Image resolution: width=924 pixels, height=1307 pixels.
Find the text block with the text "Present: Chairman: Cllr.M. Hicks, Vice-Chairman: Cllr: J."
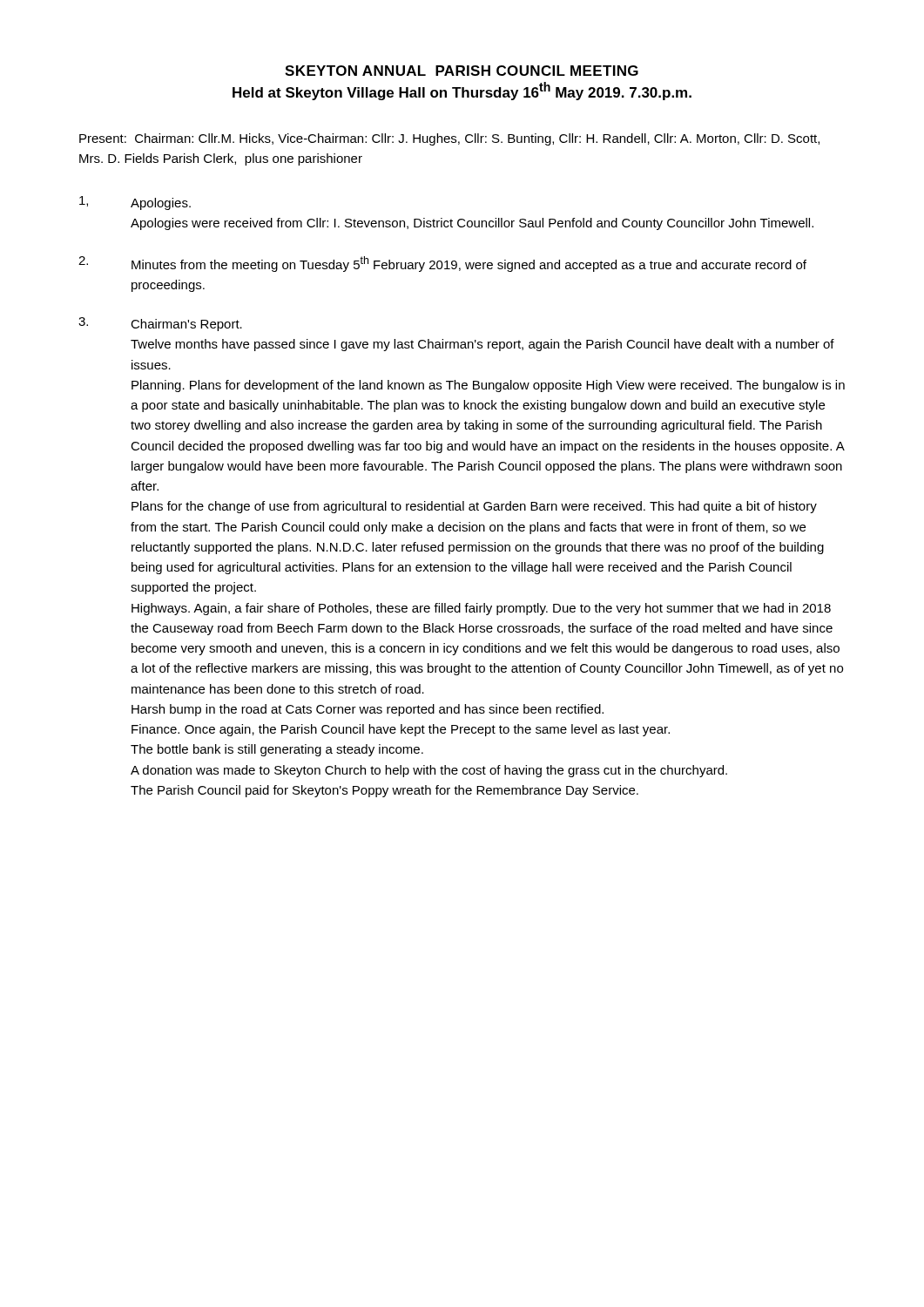click(x=450, y=148)
